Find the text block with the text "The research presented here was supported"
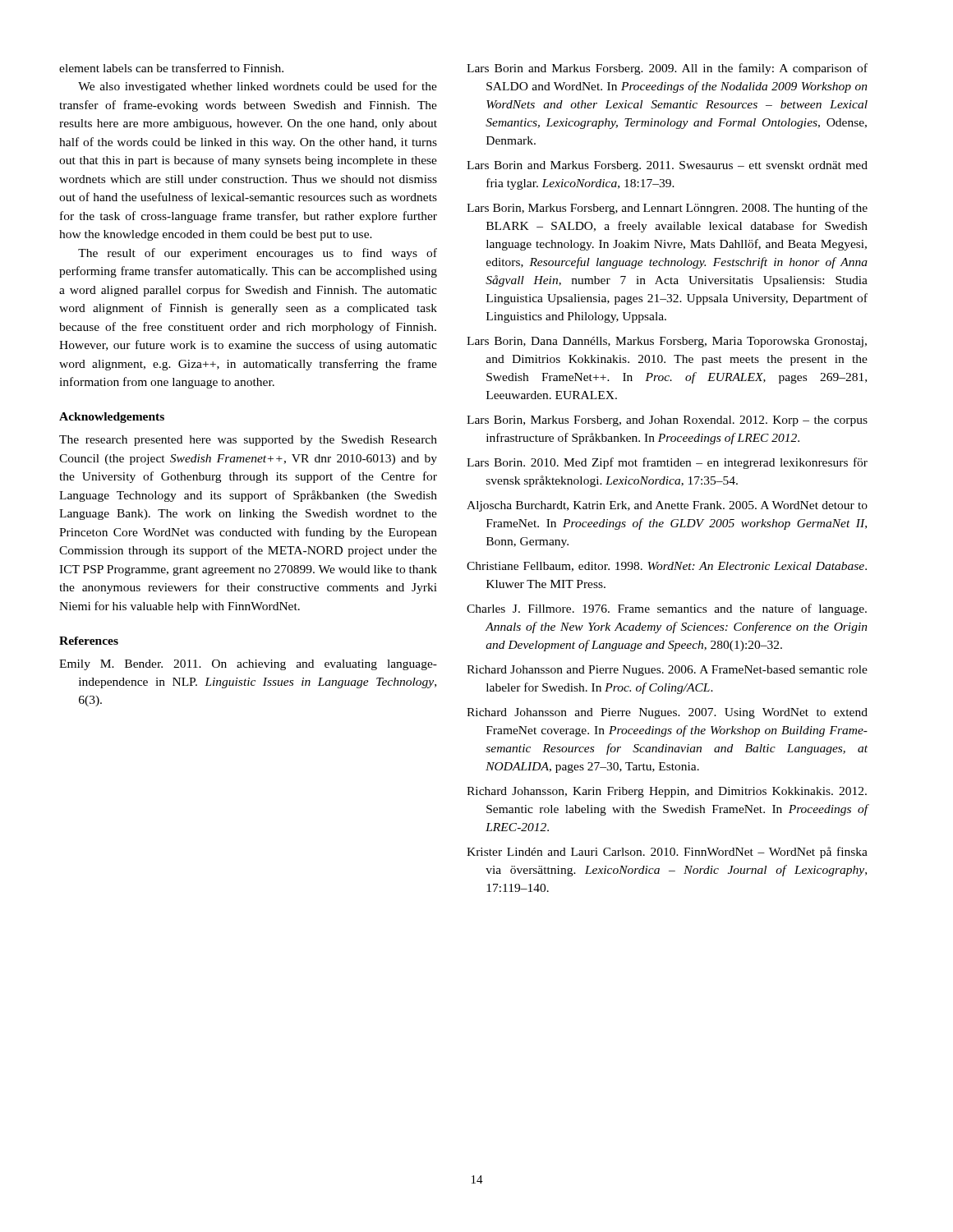This screenshot has width=953, height=1232. click(x=248, y=523)
